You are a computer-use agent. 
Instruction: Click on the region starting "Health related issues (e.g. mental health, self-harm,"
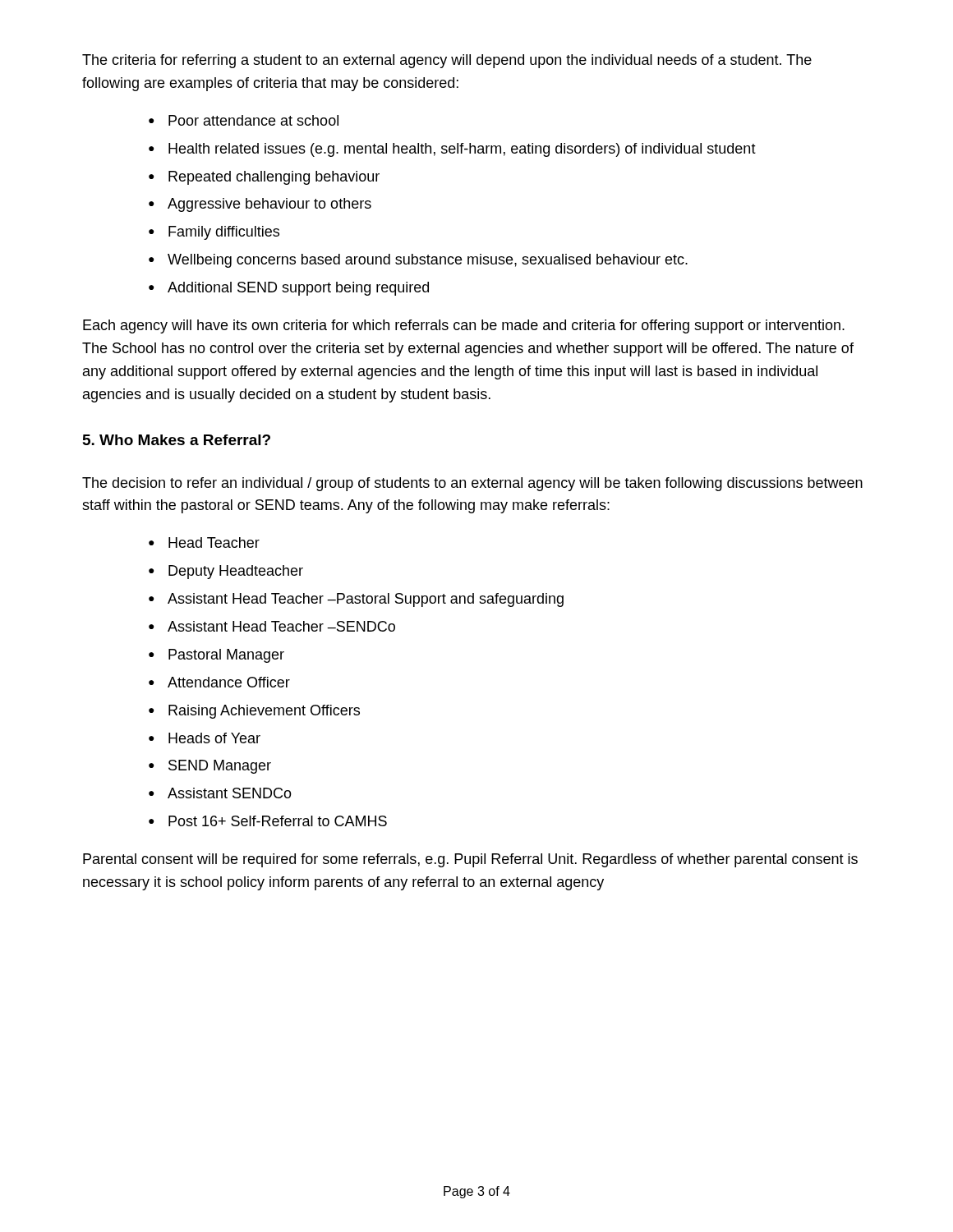click(461, 148)
